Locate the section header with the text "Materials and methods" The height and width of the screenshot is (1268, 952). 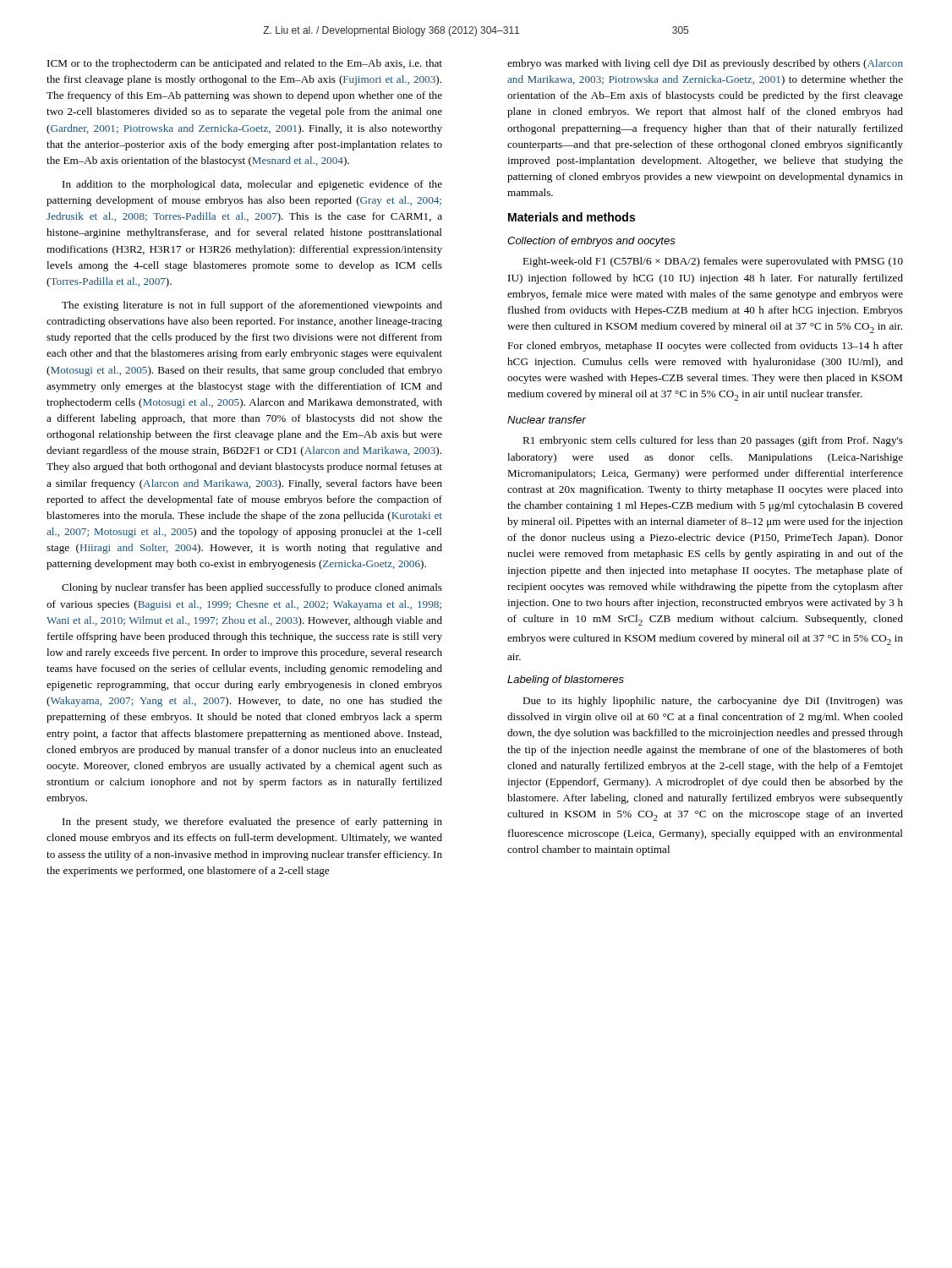[571, 217]
